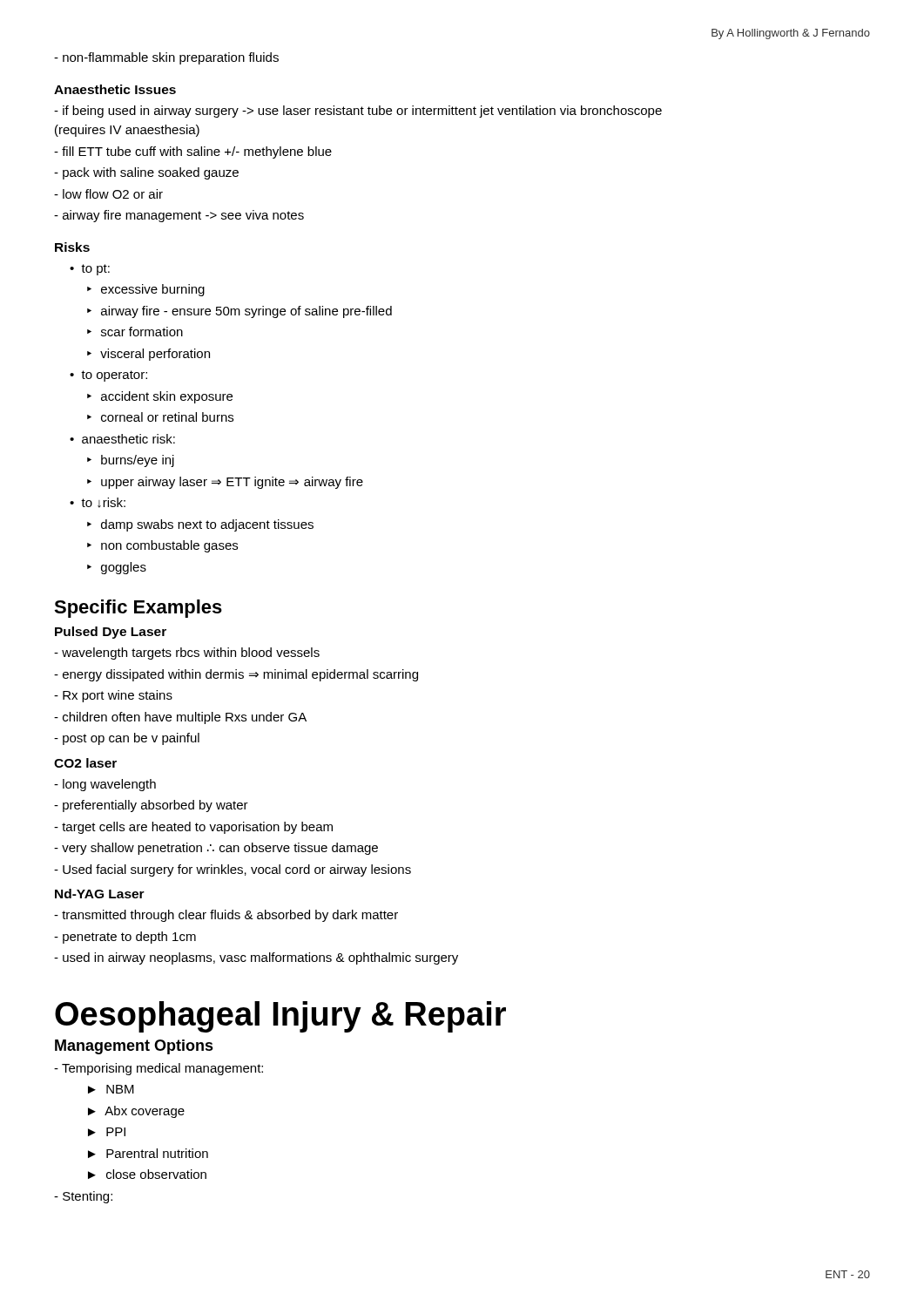Locate the text "low flow O2 or air"
The width and height of the screenshot is (924, 1307).
point(108,193)
